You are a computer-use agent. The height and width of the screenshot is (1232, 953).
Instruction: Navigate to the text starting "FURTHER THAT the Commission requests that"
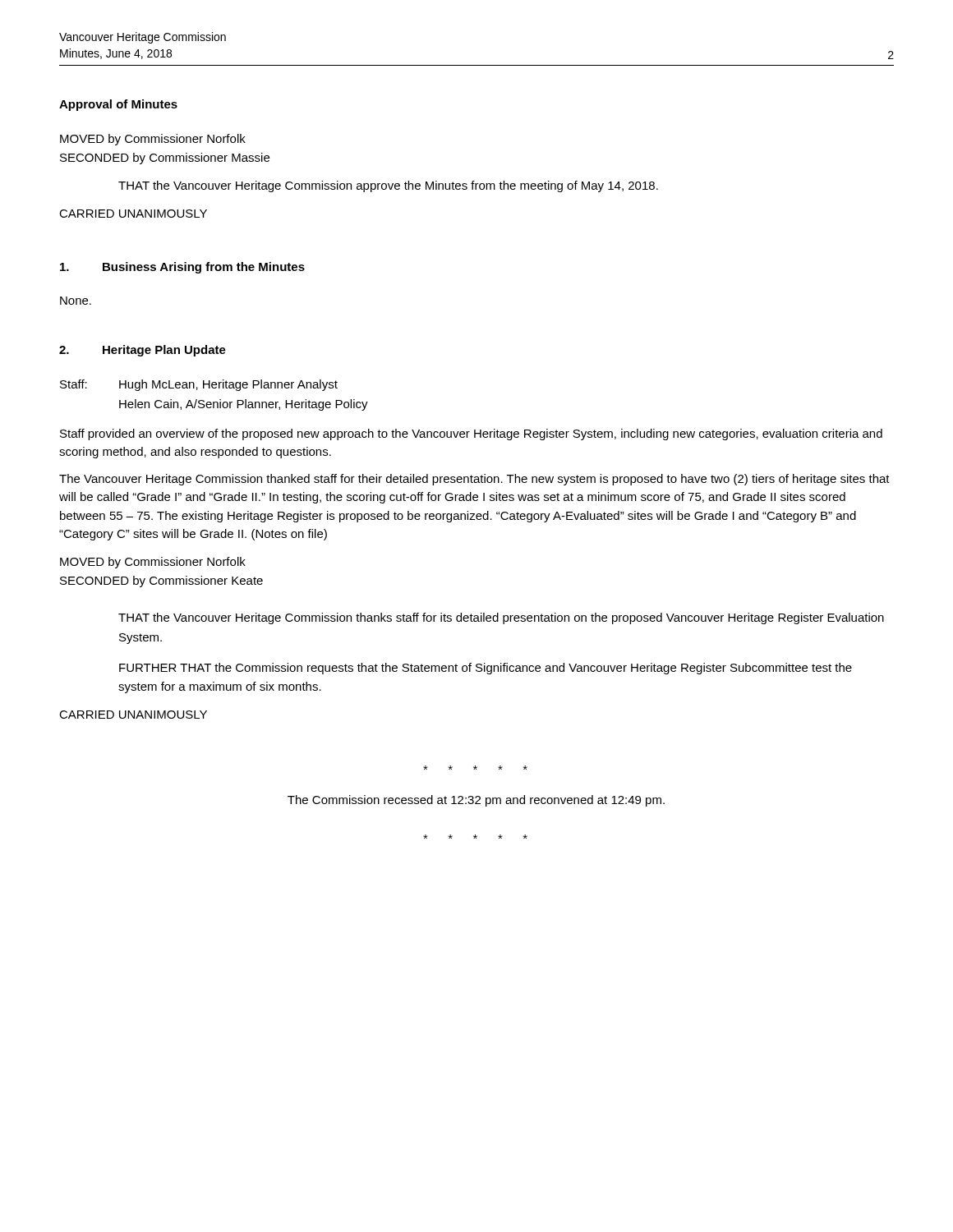click(485, 677)
